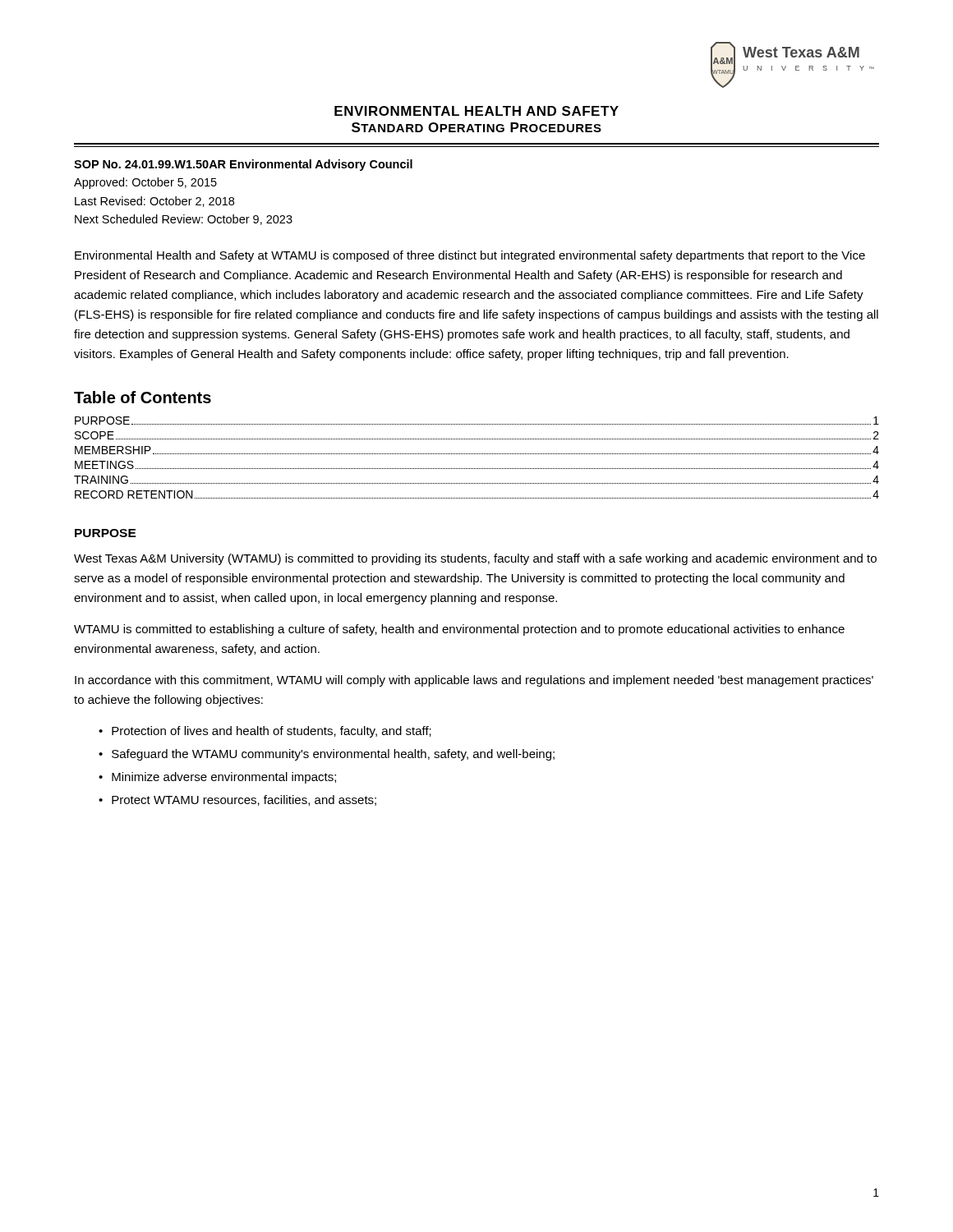Point to the element starting "West Texas A&M University"
Image resolution: width=953 pixels, height=1232 pixels.
pyautogui.click(x=476, y=578)
